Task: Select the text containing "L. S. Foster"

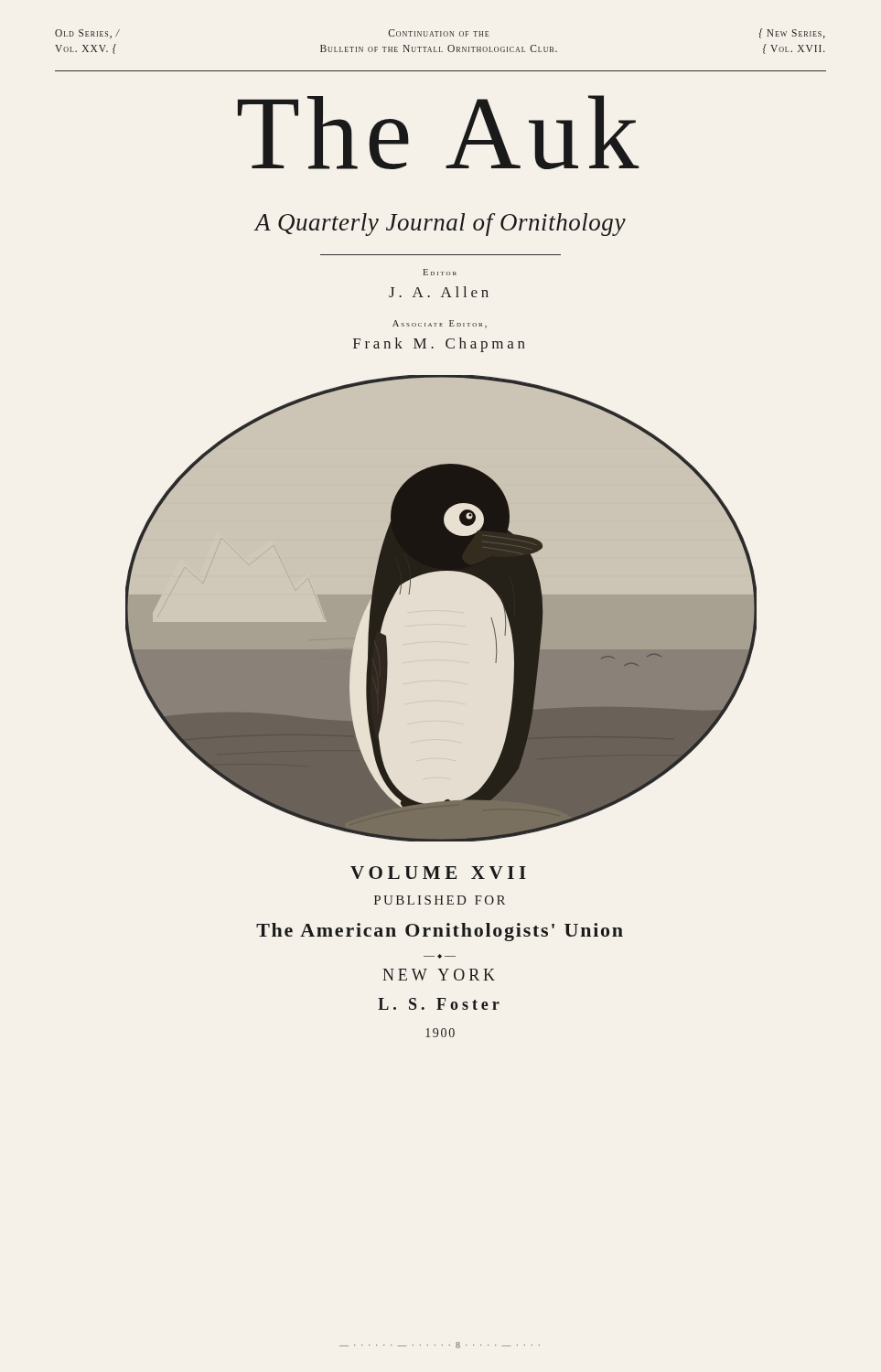Action: (x=440, y=1004)
